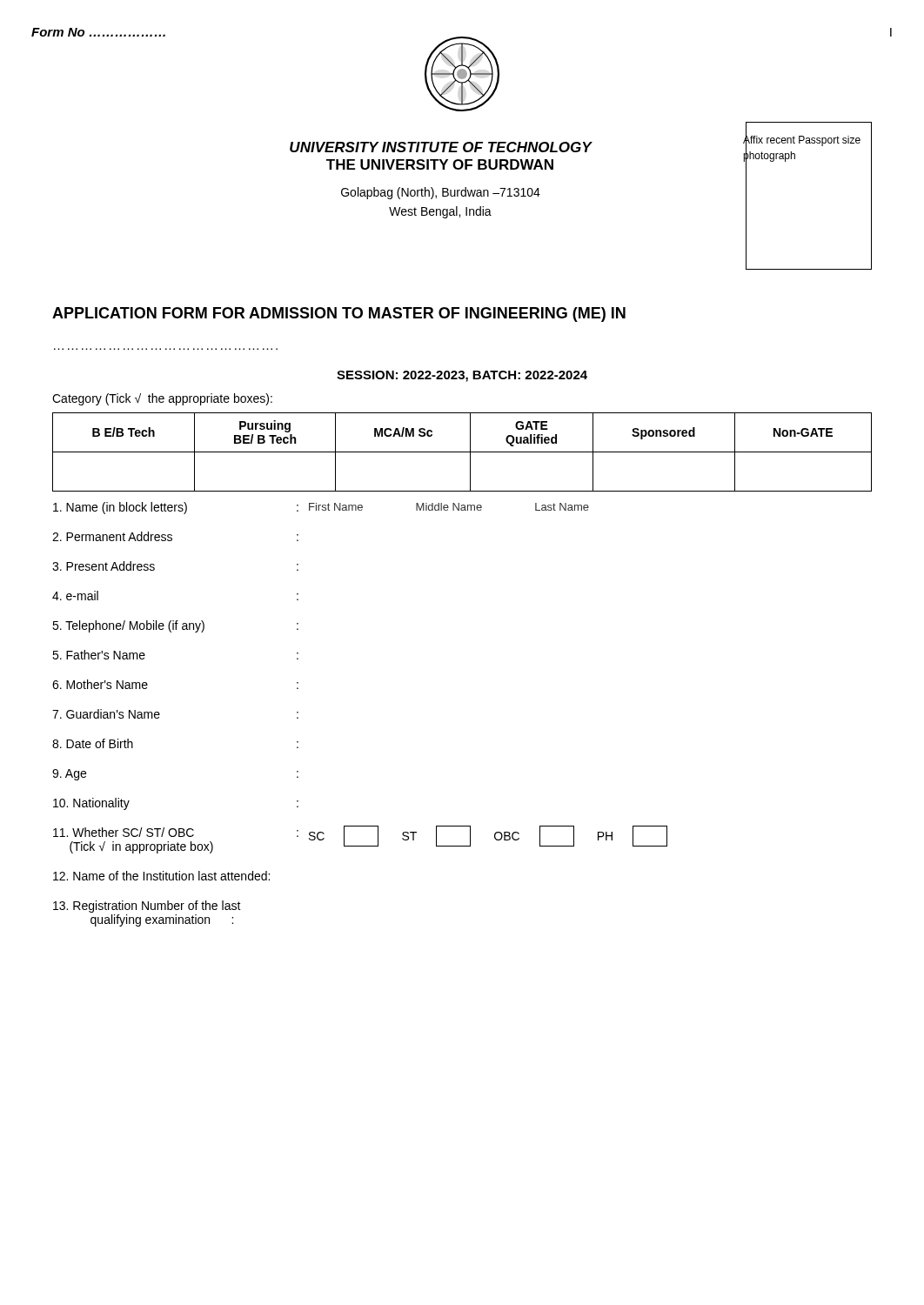The image size is (924, 1305).
Task: Where does it say "Registration Number of the last"?
Action: point(146,906)
